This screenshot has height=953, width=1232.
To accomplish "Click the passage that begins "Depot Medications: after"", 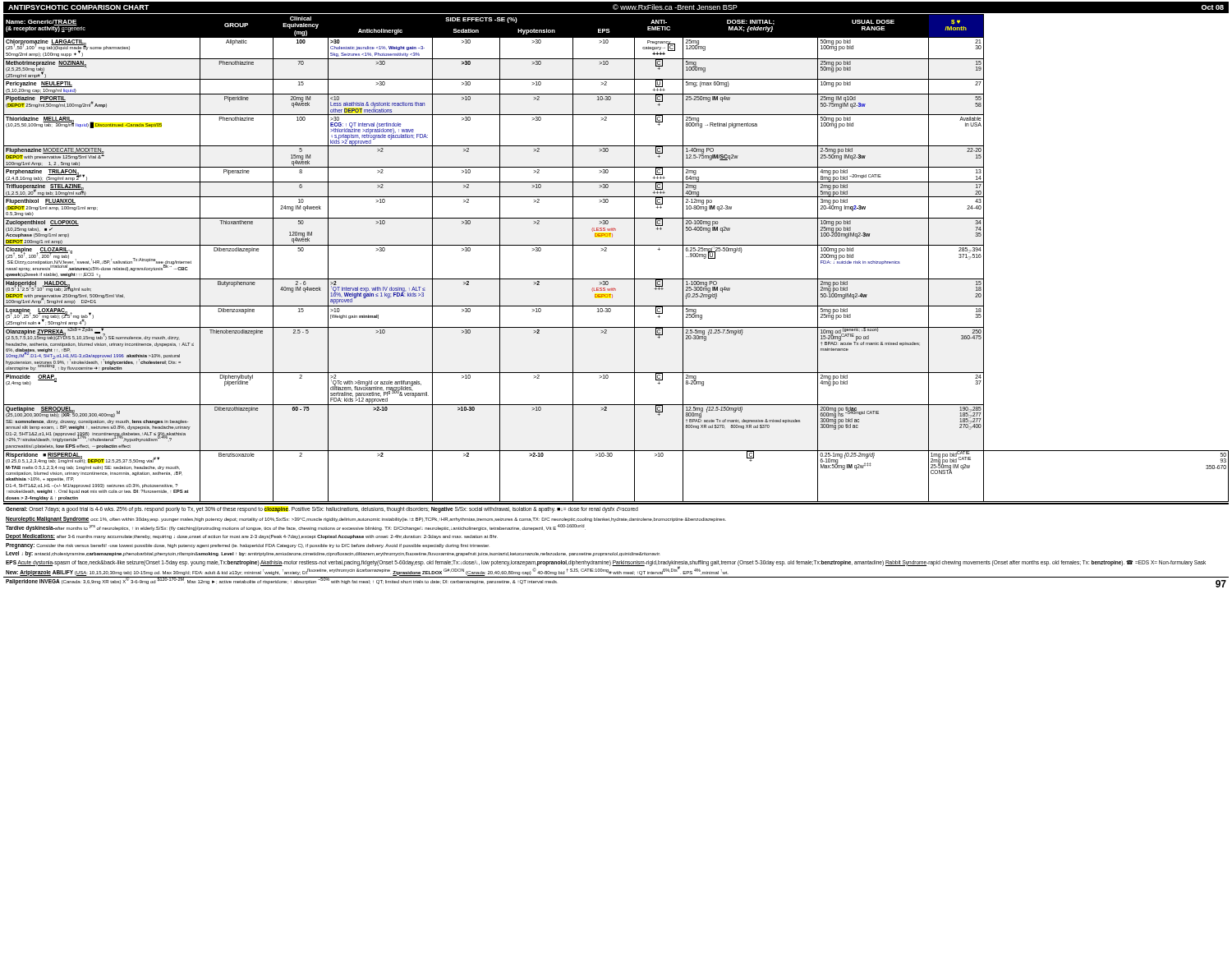I will (x=252, y=536).
